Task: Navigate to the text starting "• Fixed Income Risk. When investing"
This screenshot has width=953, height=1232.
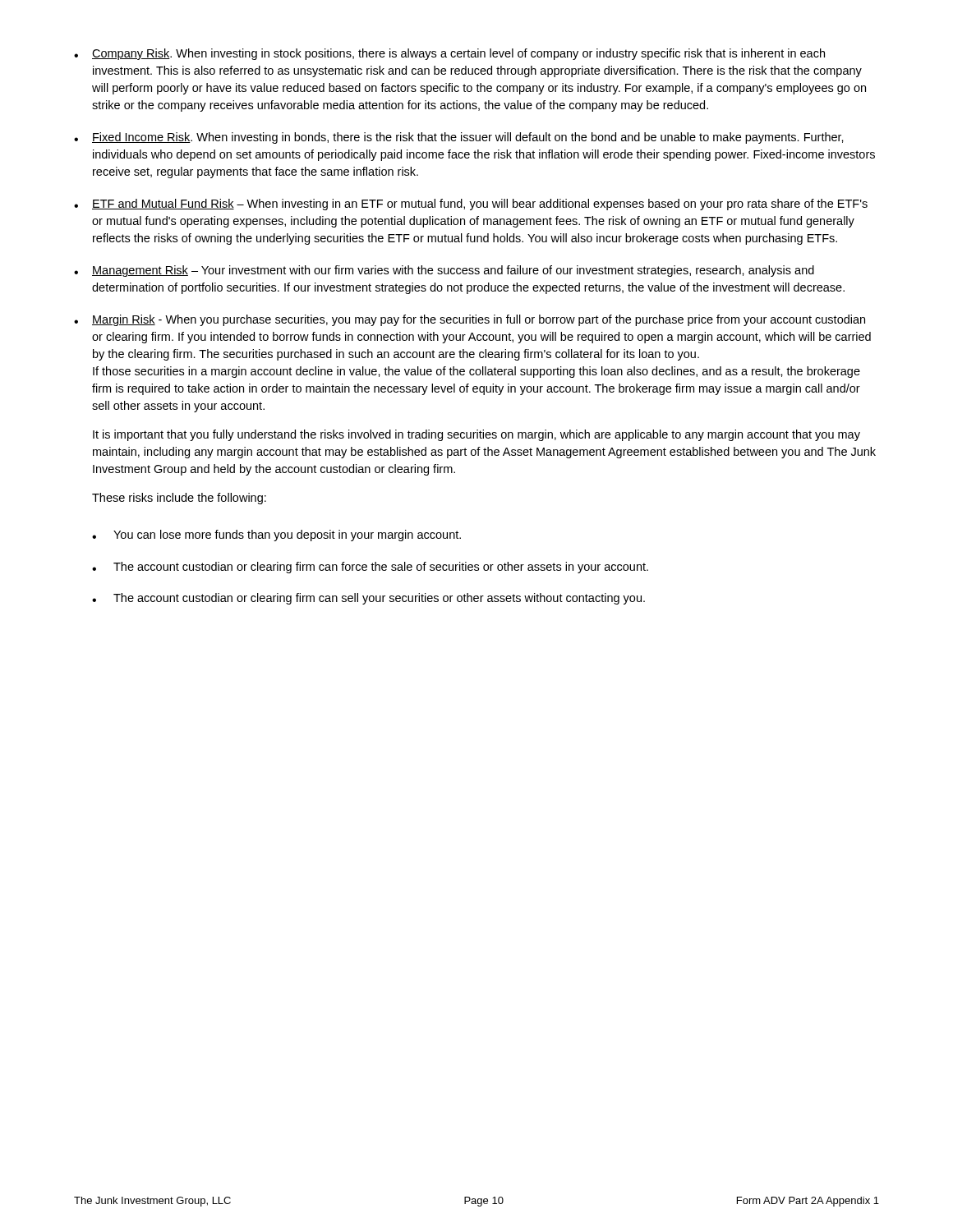Action: point(476,155)
